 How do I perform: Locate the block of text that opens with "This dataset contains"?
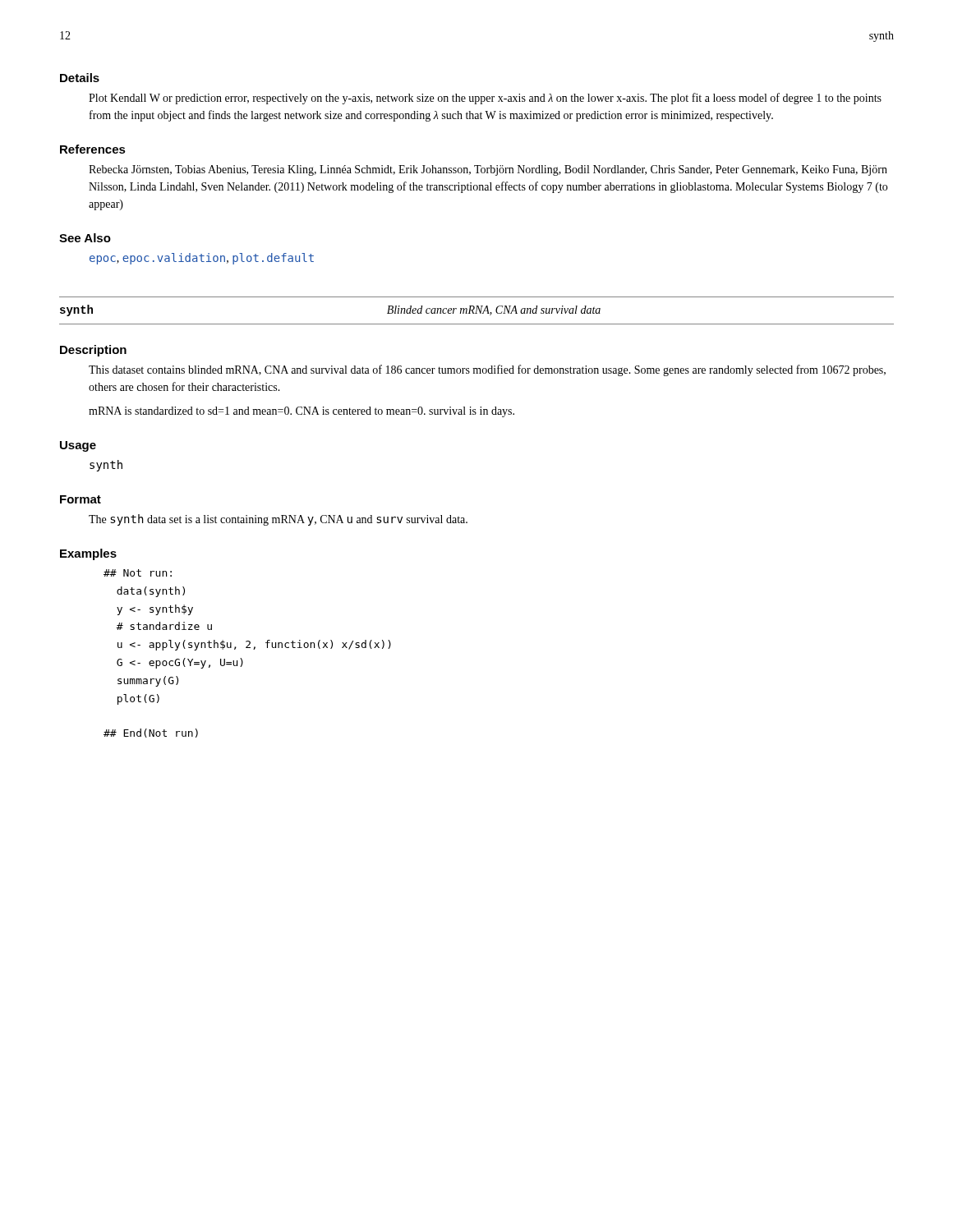pyautogui.click(x=488, y=379)
